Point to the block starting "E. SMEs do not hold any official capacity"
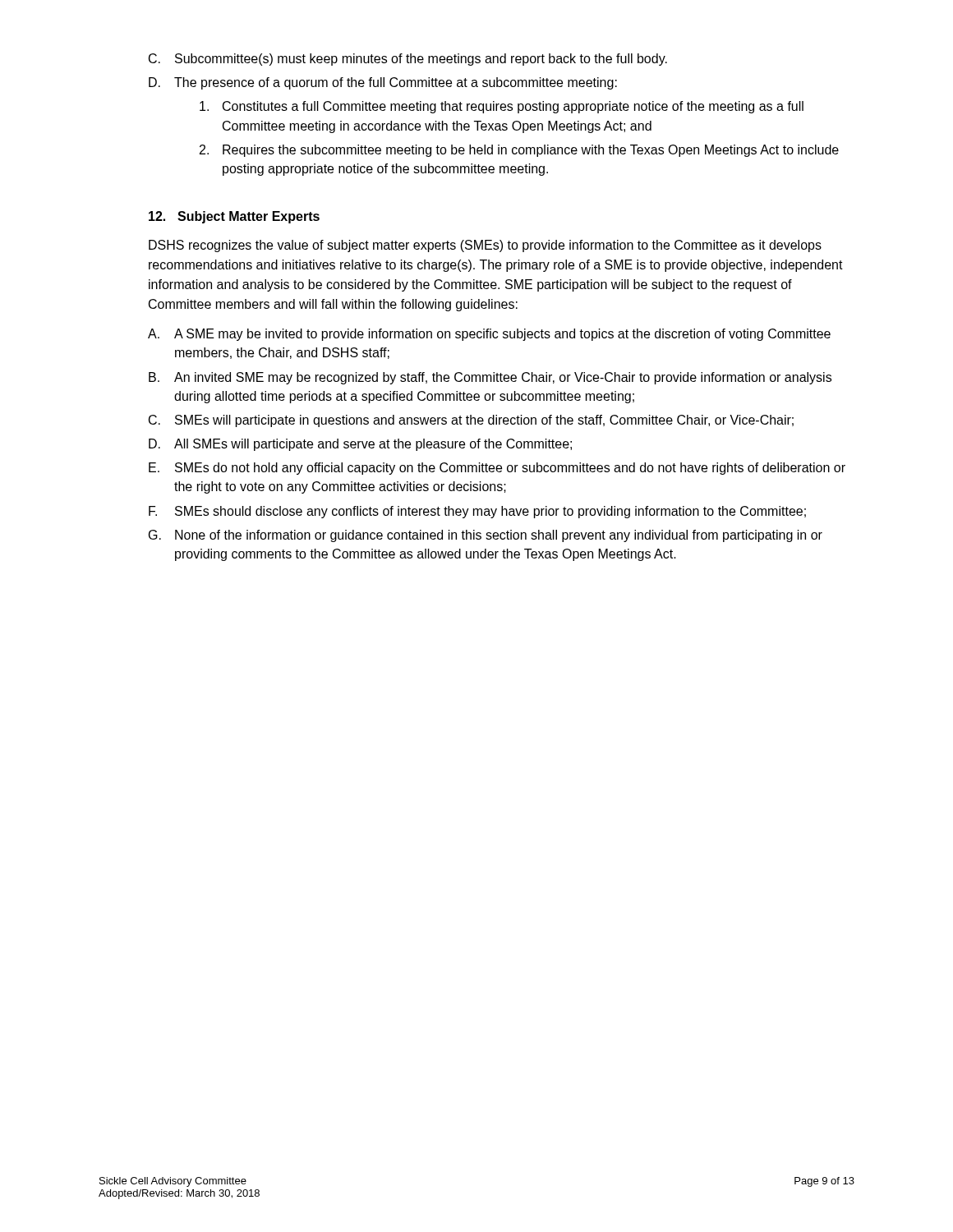Viewport: 953px width, 1232px height. [501, 478]
